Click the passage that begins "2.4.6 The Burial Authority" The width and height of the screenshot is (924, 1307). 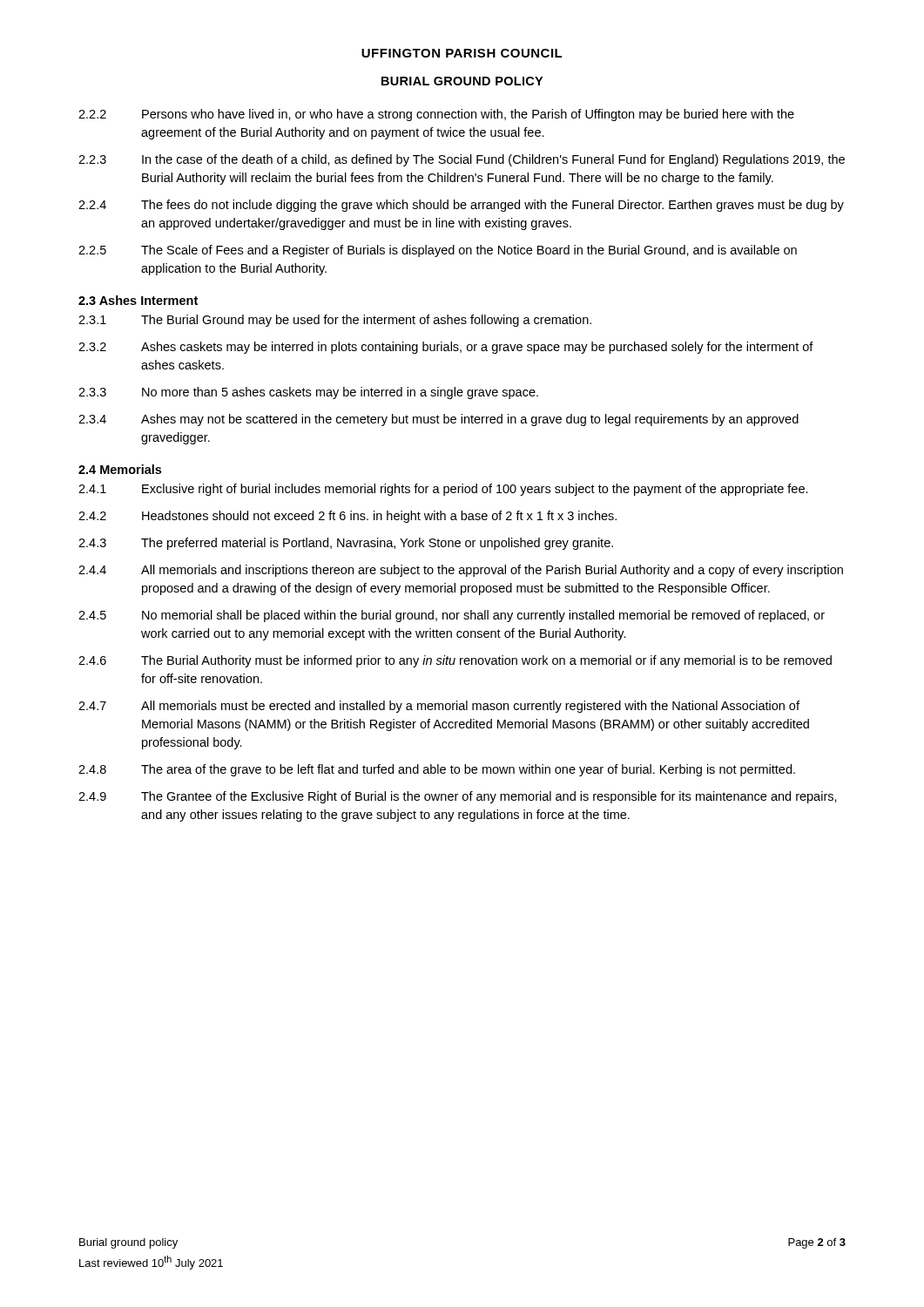pyautogui.click(x=462, y=670)
